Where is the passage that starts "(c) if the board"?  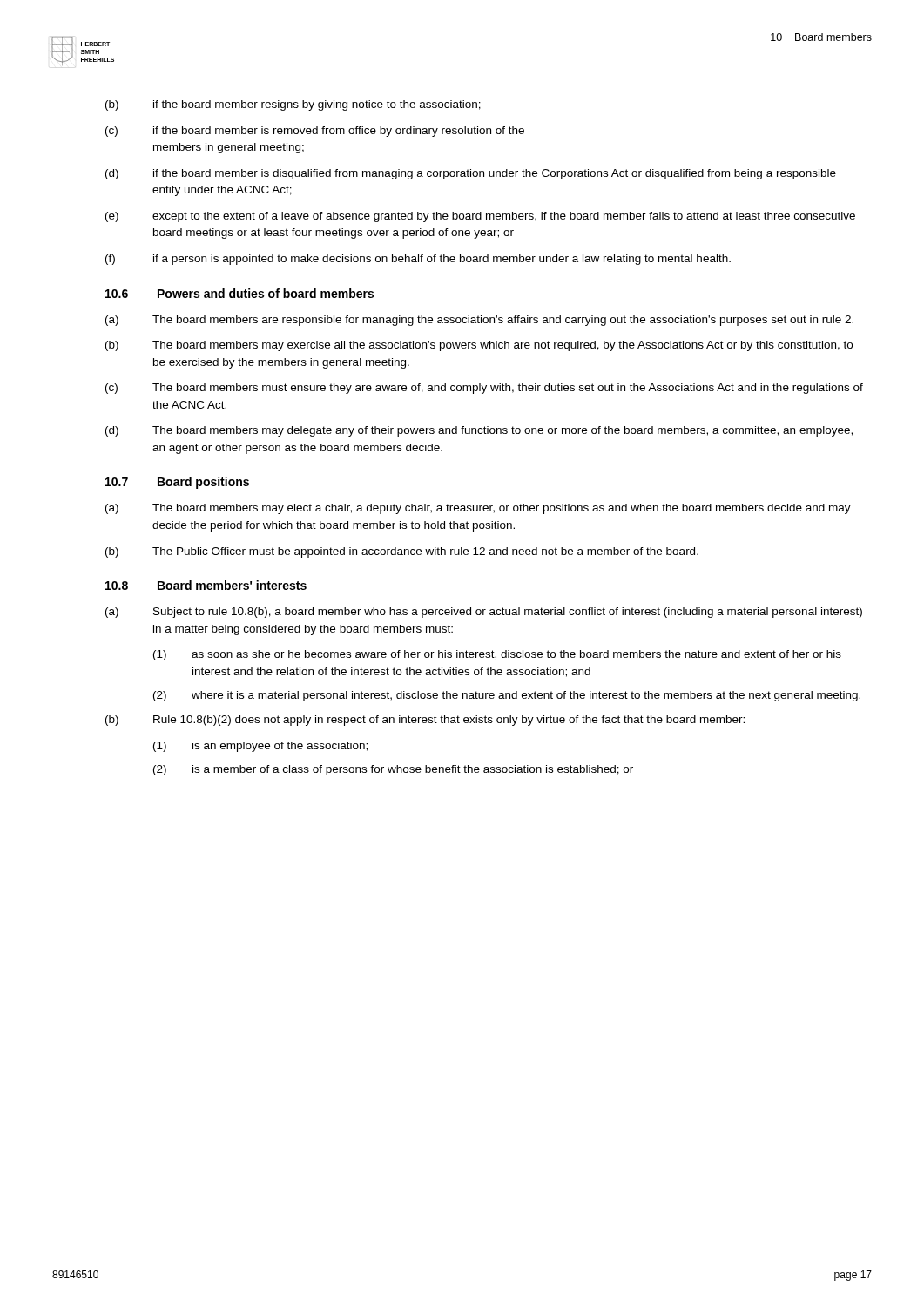click(484, 139)
